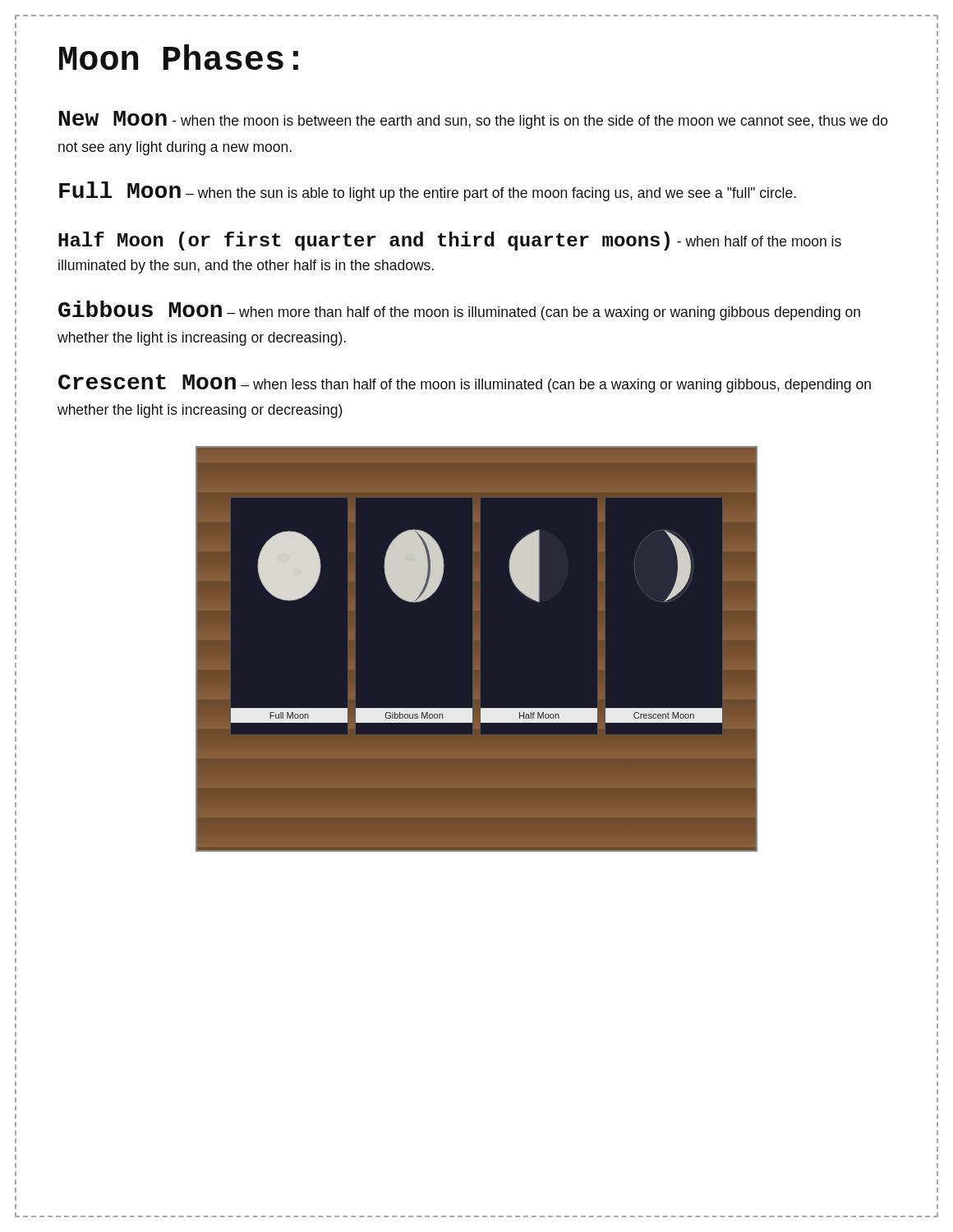This screenshot has height=1232, width=953.
Task: Point to "Moon Phases:"
Action: click(179, 57)
